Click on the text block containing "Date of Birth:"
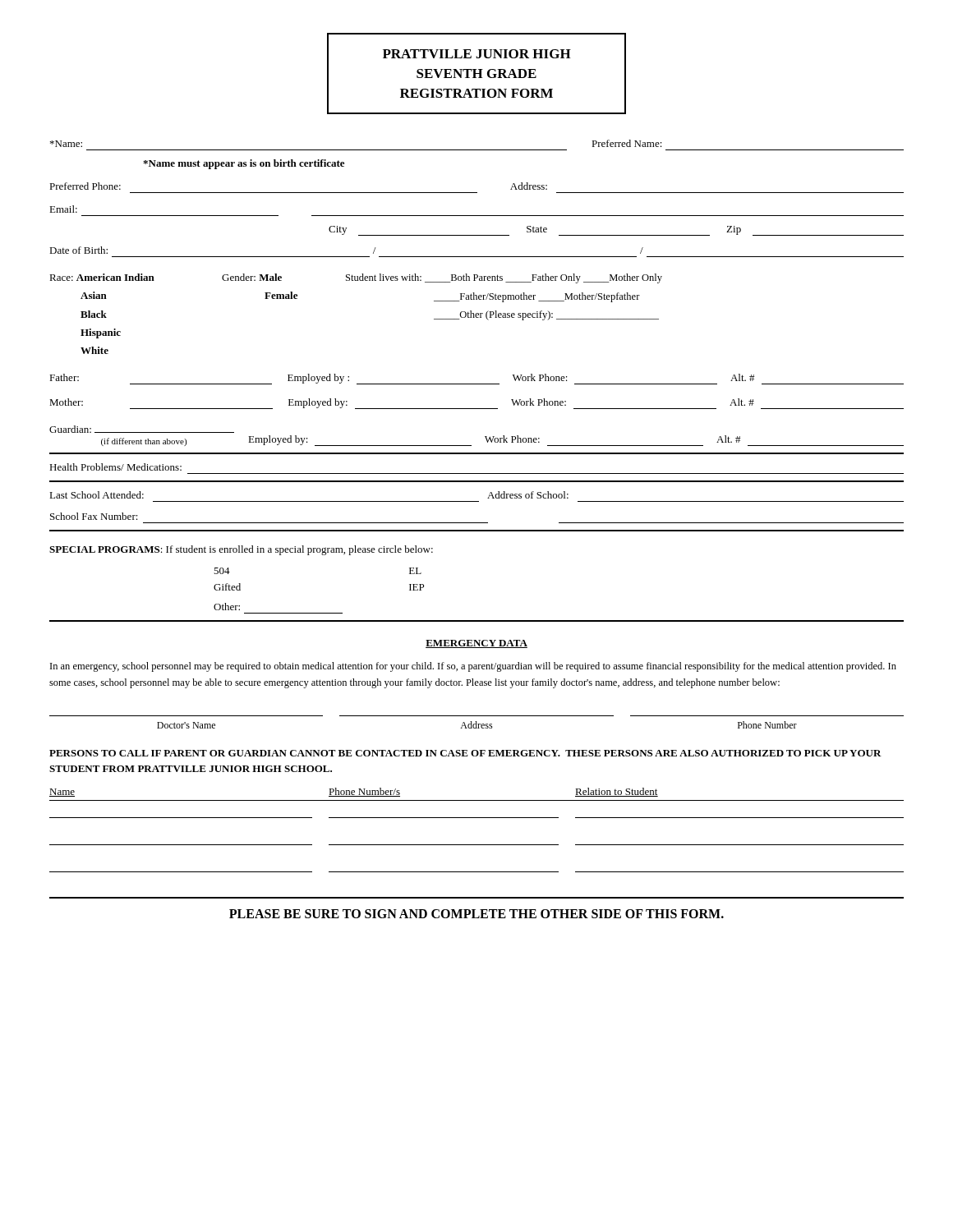The image size is (953, 1232). [x=476, y=251]
